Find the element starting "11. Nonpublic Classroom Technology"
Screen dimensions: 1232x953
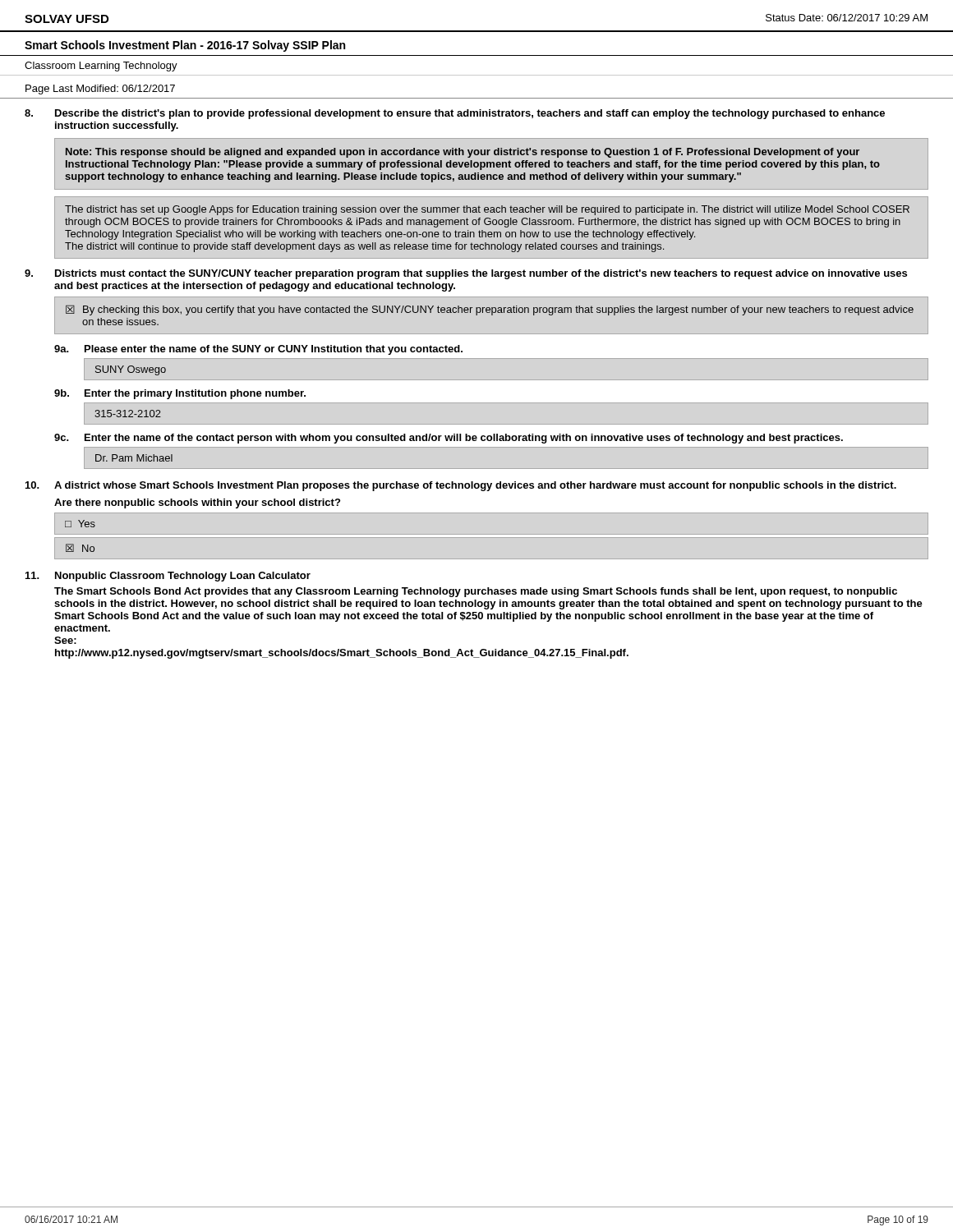pos(168,575)
